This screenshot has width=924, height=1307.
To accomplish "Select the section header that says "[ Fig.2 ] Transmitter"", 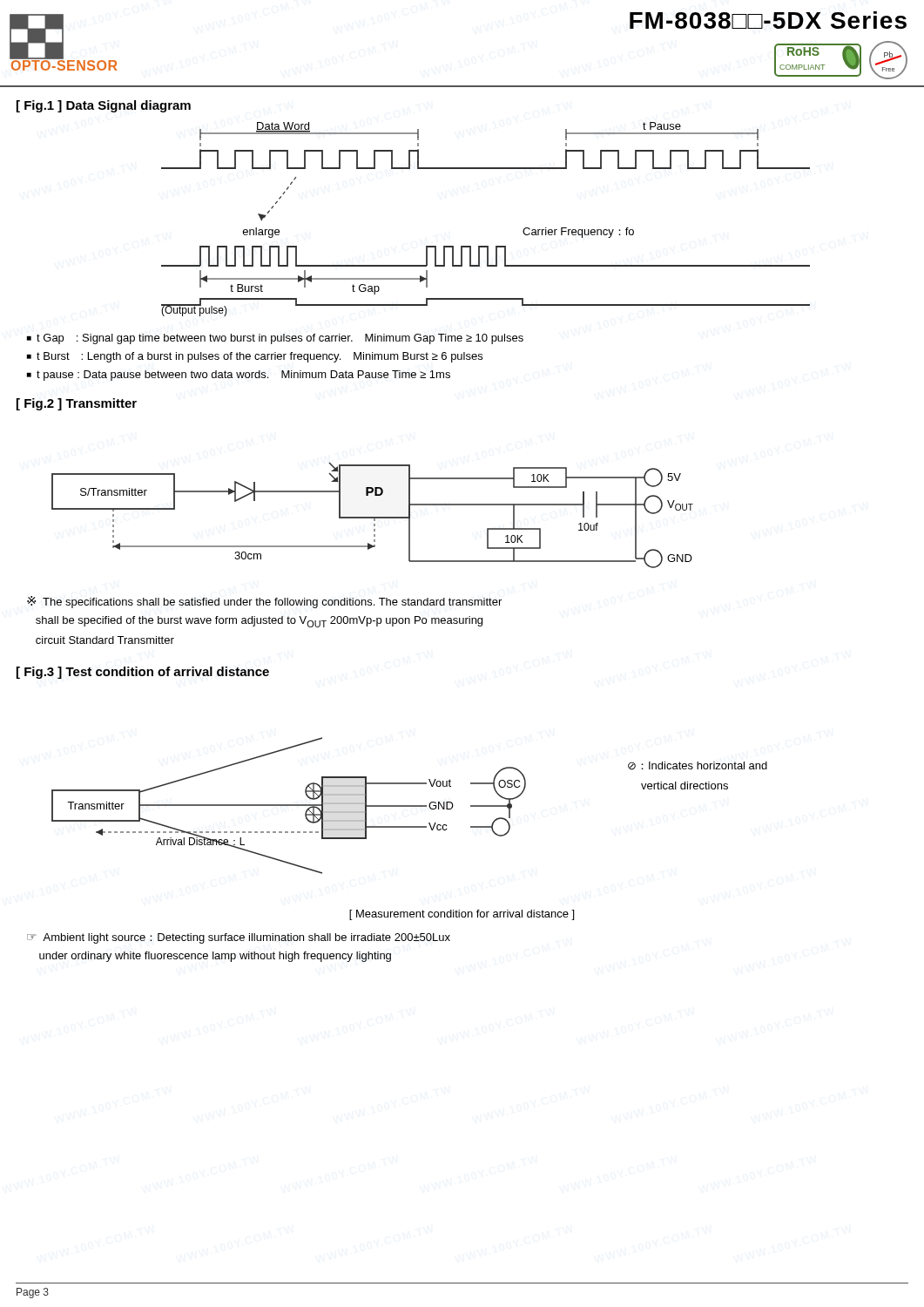I will click(x=76, y=403).
